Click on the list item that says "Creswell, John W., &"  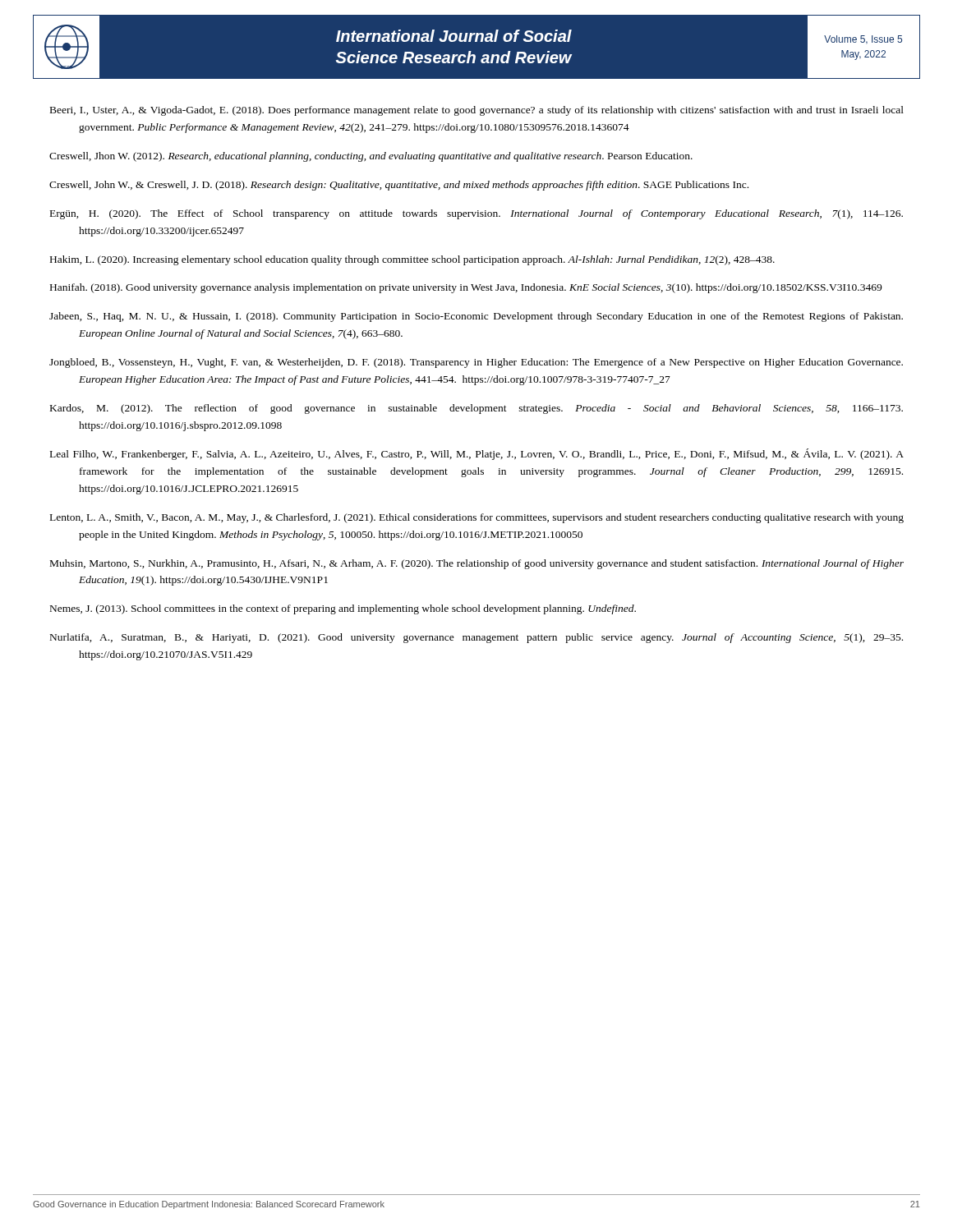(x=399, y=185)
